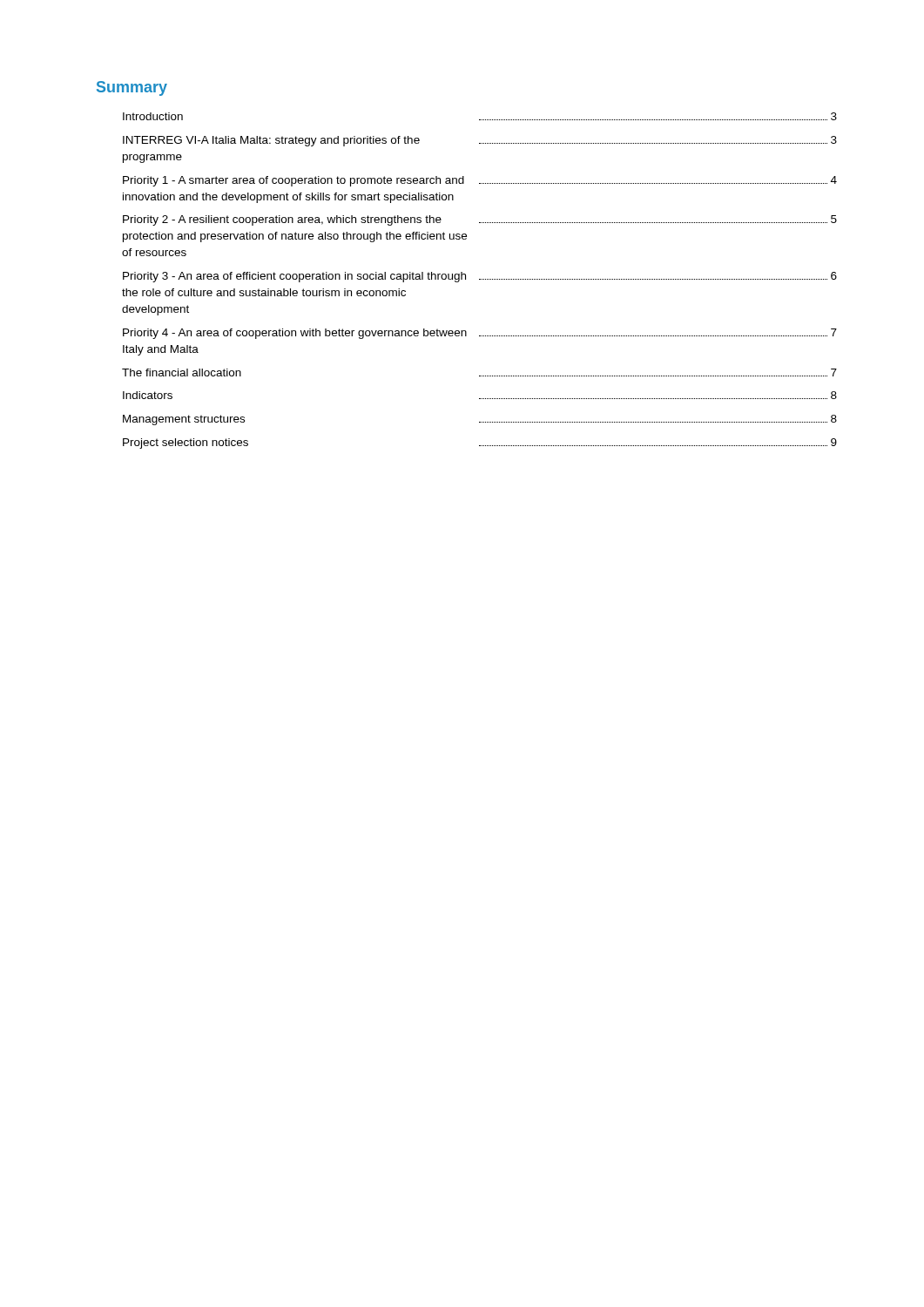Find "Introduction 3" on this page
Image resolution: width=924 pixels, height=1307 pixels.
pos(479,117)
